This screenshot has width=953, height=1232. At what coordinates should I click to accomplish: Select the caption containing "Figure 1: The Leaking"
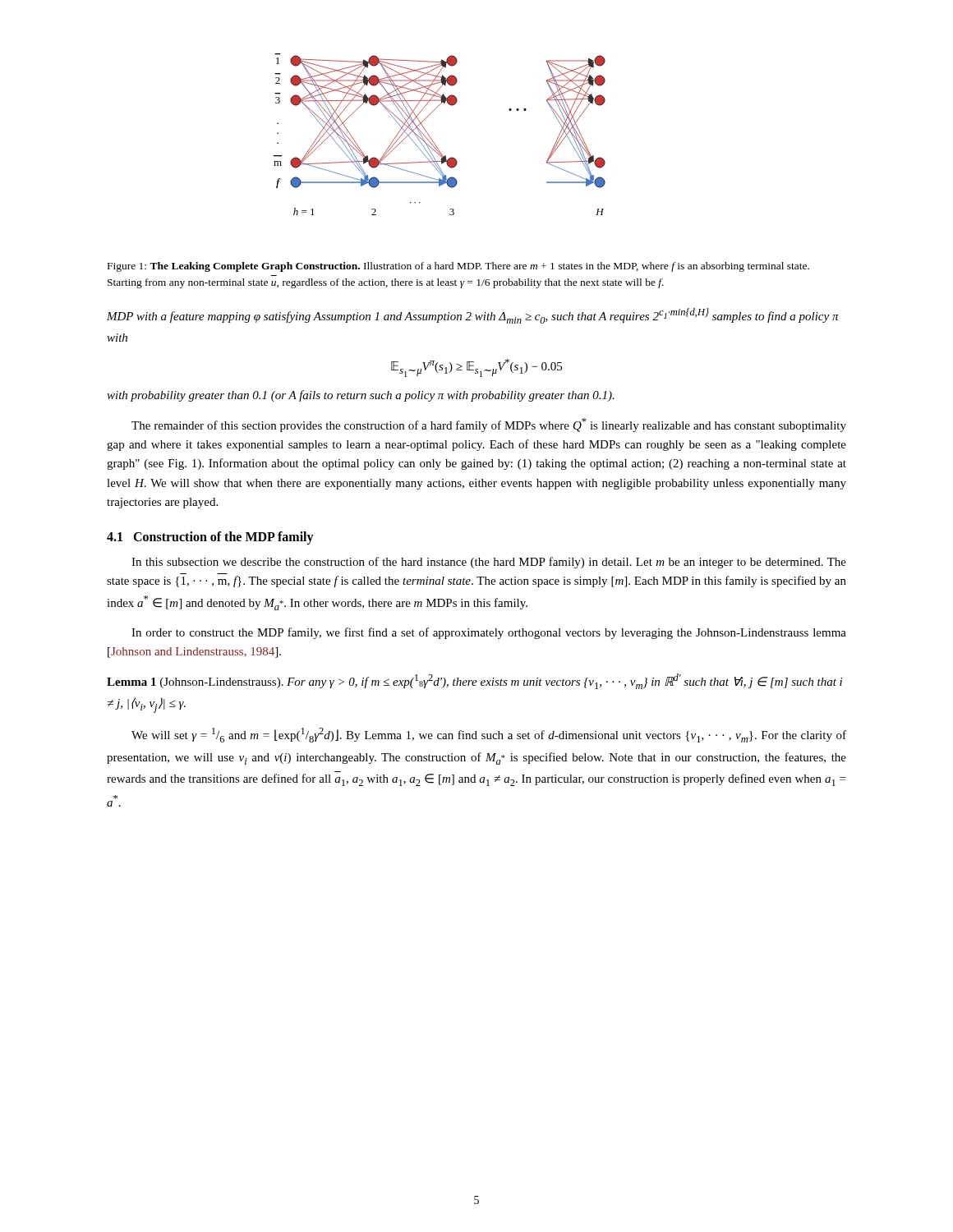(x=458, y=274)
